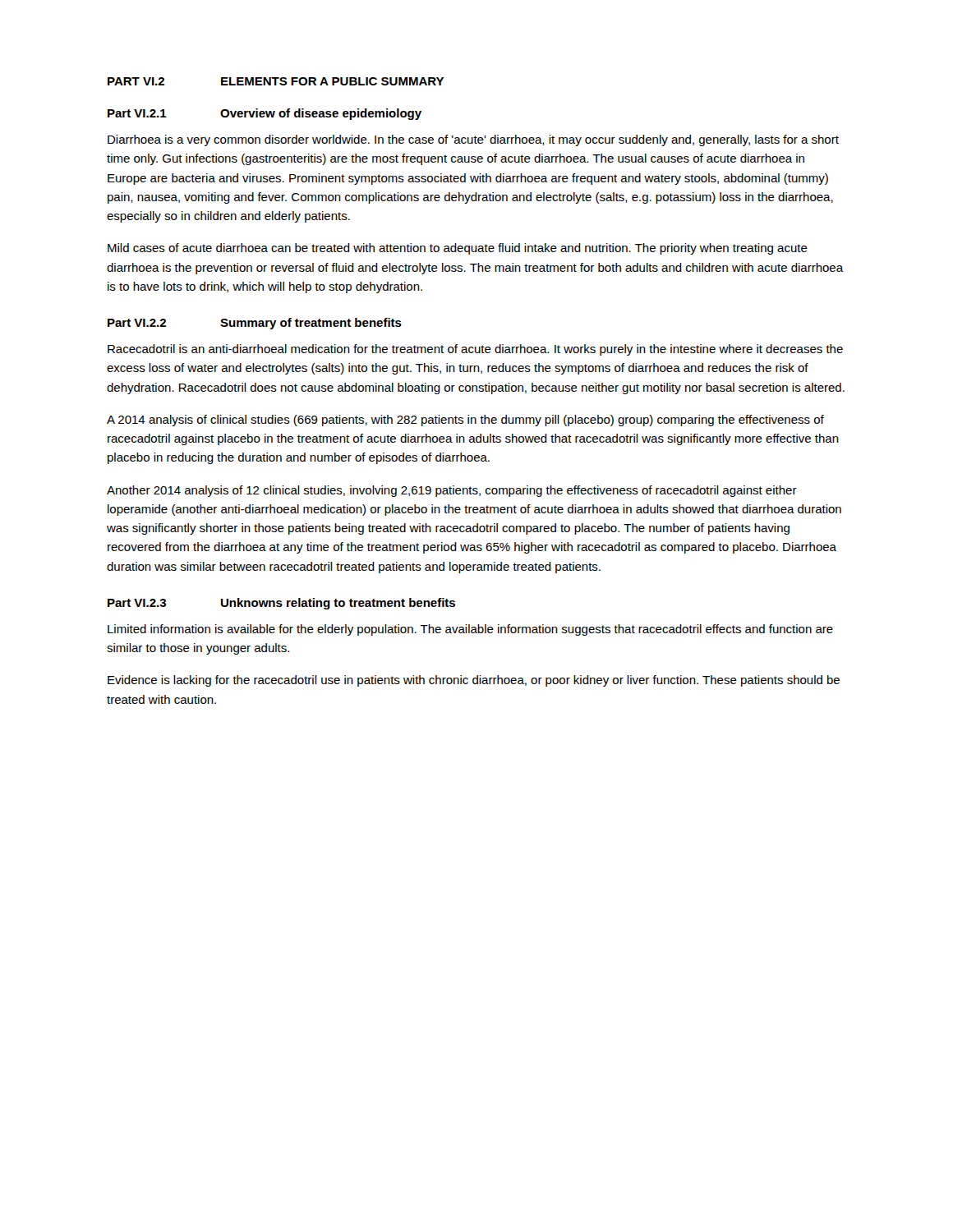Find the section header on this page that starts "Part VI.2.3 Unknowns"
This screenshot has width=953, height=1232.
(281, 602)
